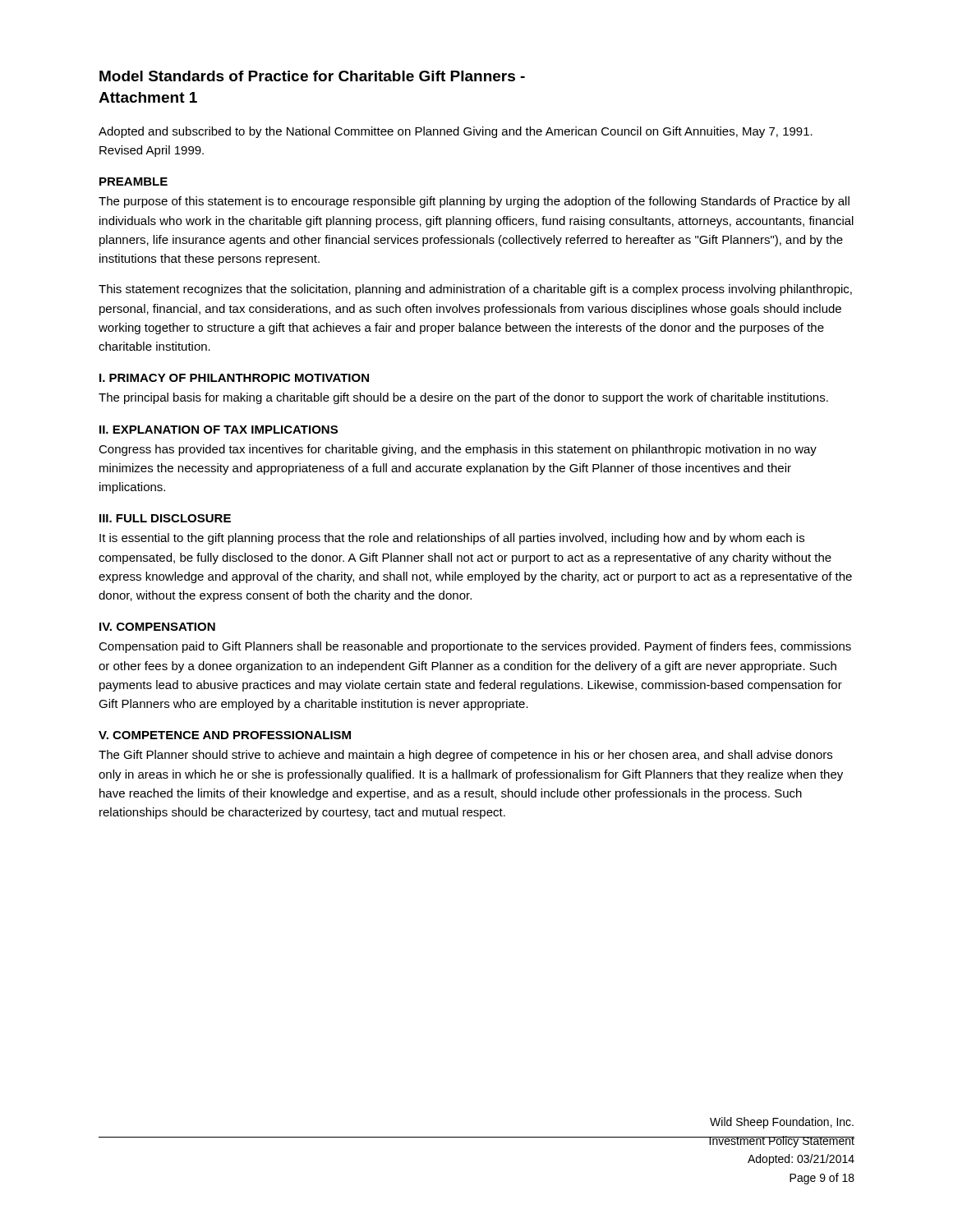Locate the block of text that opens with "This statement recognizes that the solicitation,"
Screen dimensions: 1232x953
476,318
